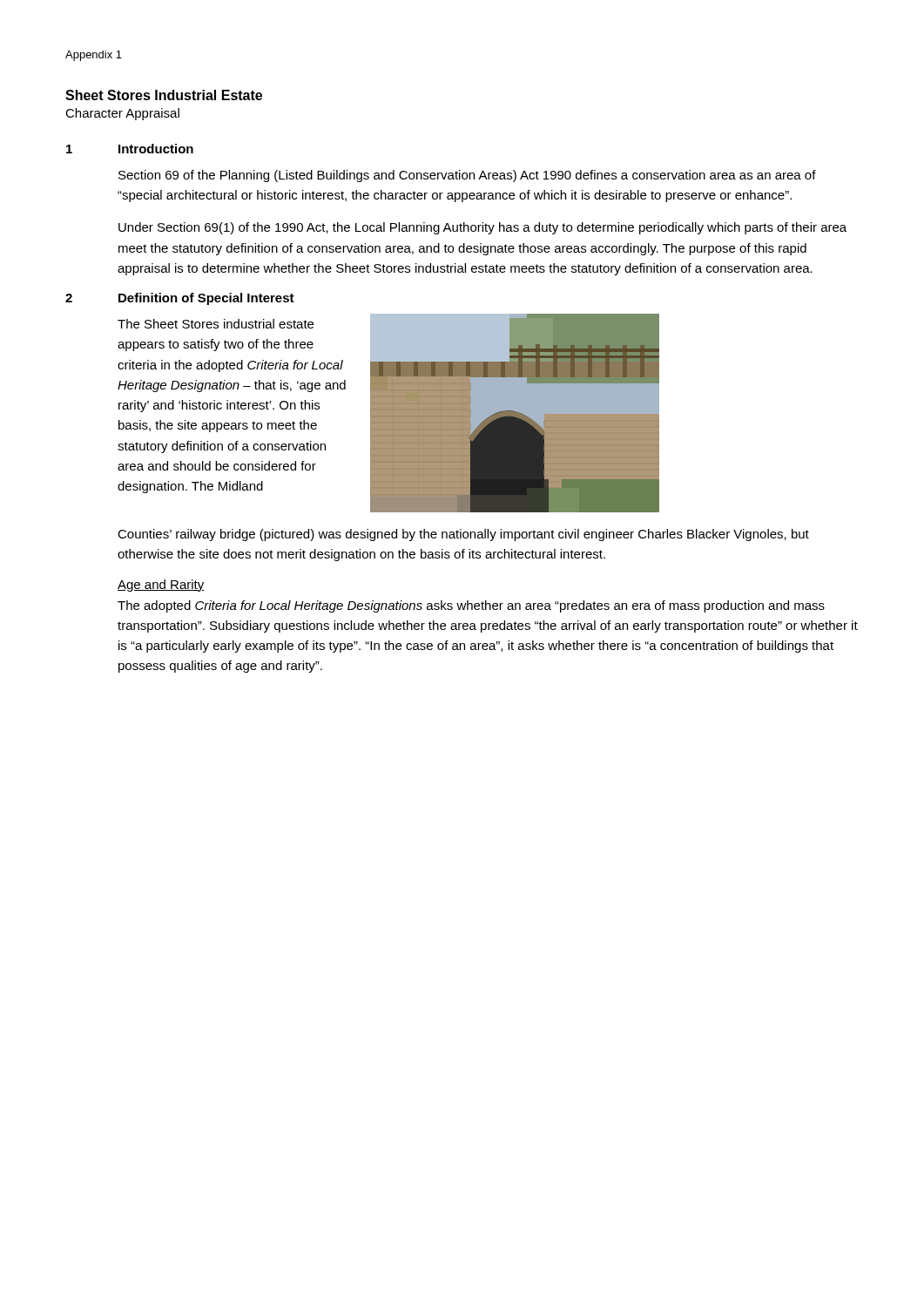Screen dimensions: 1307x924
Task: Locate the text block that says "Counties’ railway bridge (pictured) was"
Action: (x=463, y=544)
